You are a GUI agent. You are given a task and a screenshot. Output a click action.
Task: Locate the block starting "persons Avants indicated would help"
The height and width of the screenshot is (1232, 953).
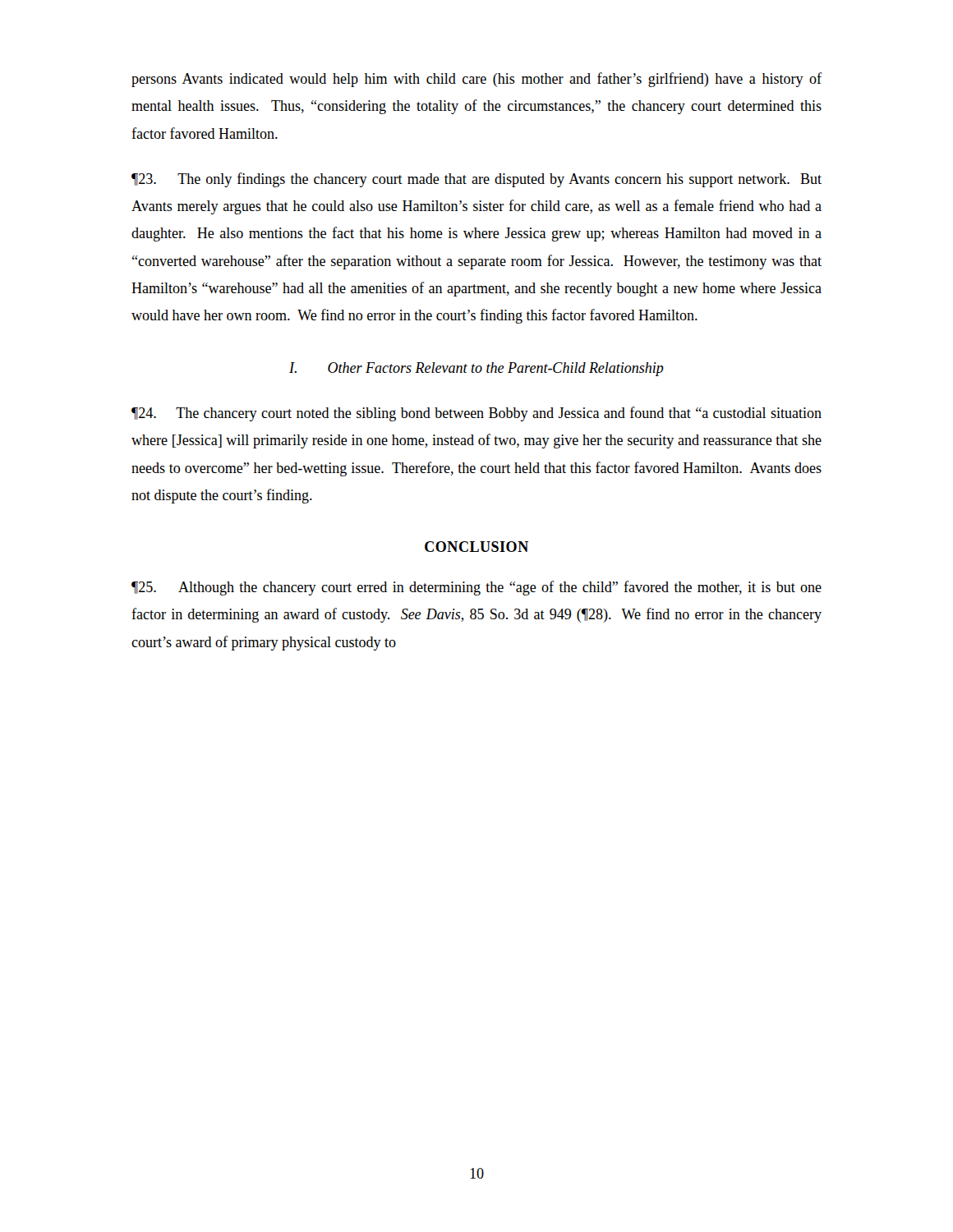[476, 106]
